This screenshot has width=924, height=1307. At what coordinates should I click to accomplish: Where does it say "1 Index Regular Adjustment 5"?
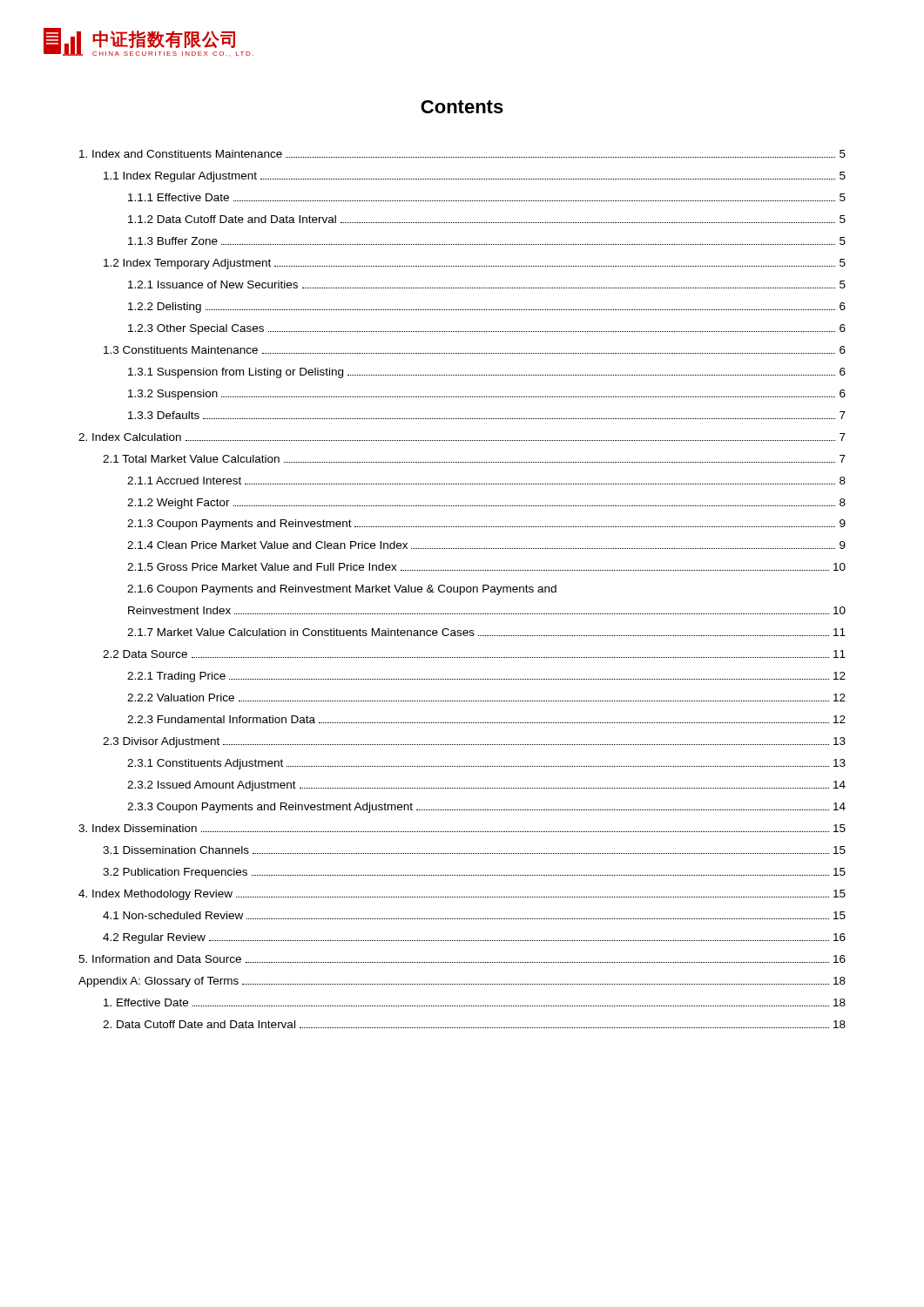pyautogui.click(x=474, y=176)
